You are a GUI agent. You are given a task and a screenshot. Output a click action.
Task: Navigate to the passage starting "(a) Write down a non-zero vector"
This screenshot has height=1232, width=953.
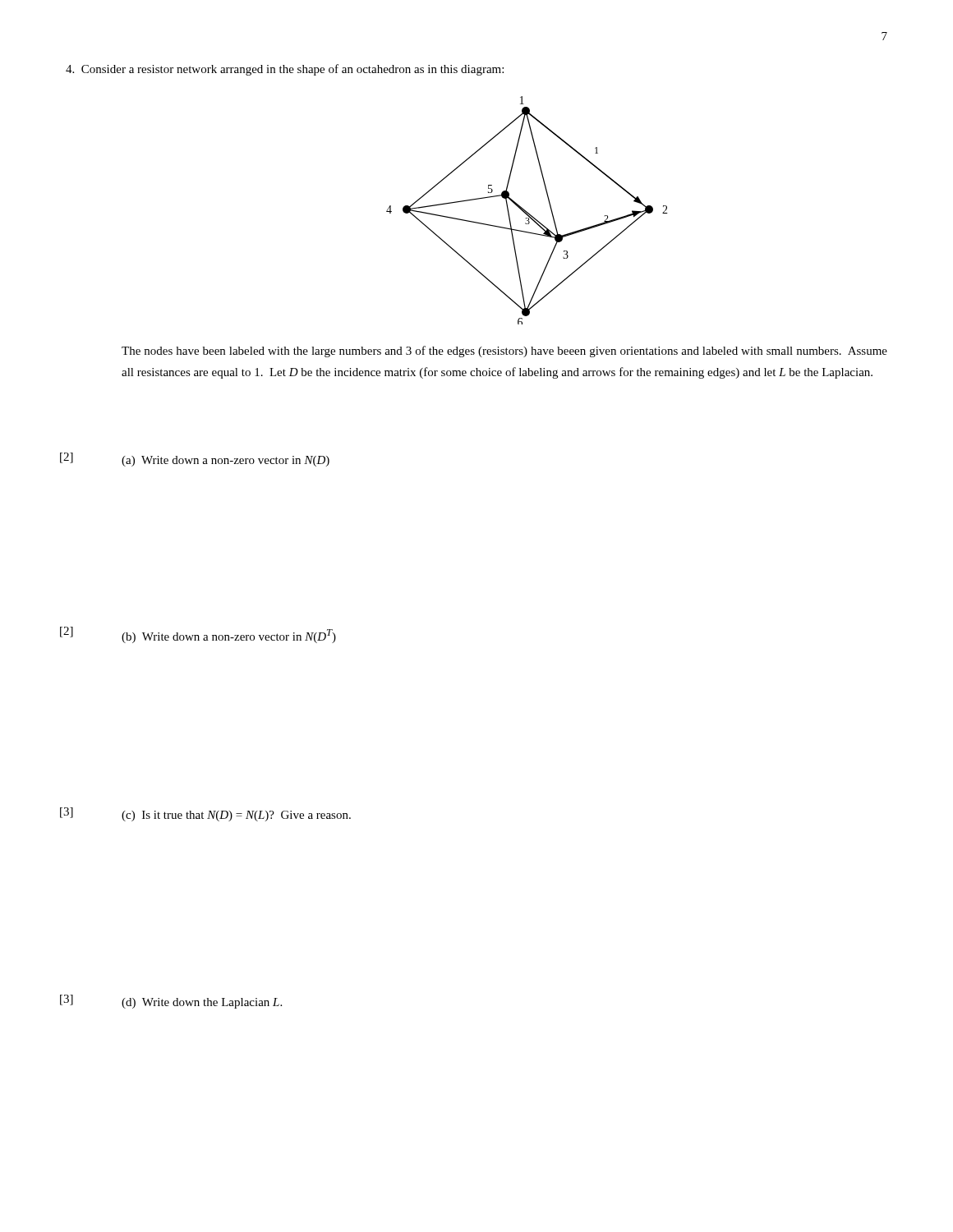click(226, 460)
